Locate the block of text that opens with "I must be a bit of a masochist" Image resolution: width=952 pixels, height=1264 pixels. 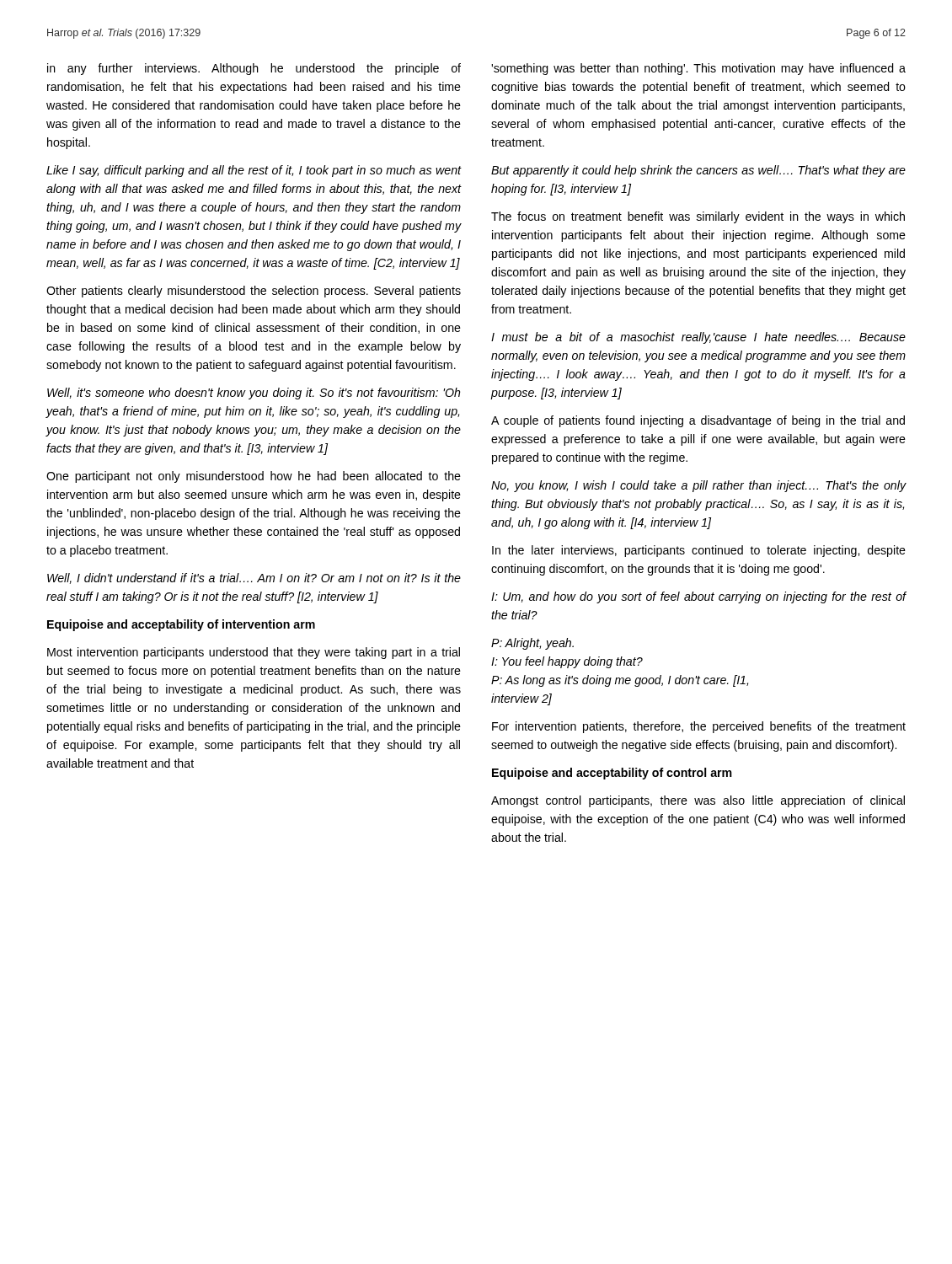698,365
